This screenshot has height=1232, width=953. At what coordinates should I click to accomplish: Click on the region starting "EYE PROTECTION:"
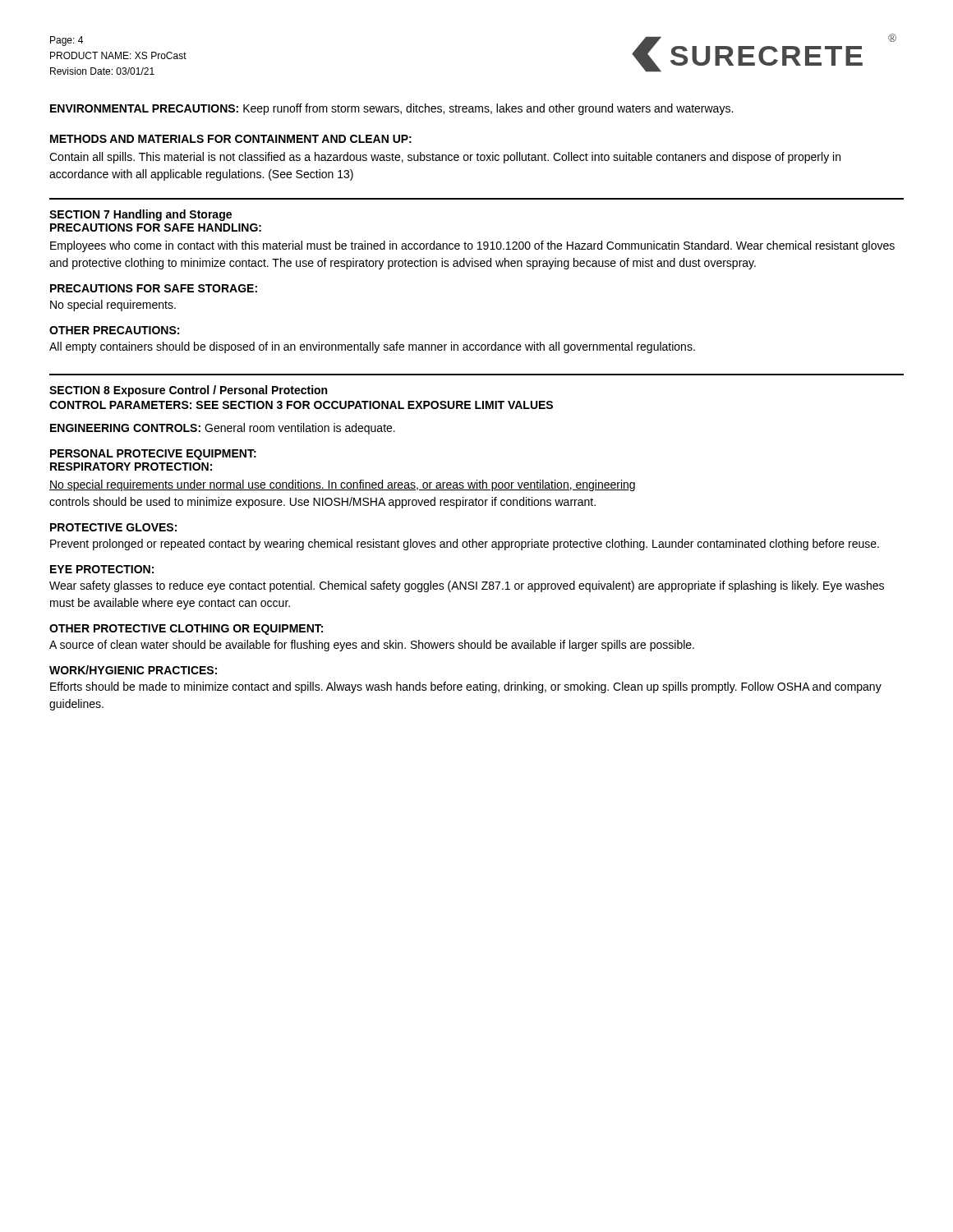pyautogui.click(x=102, y=569)
